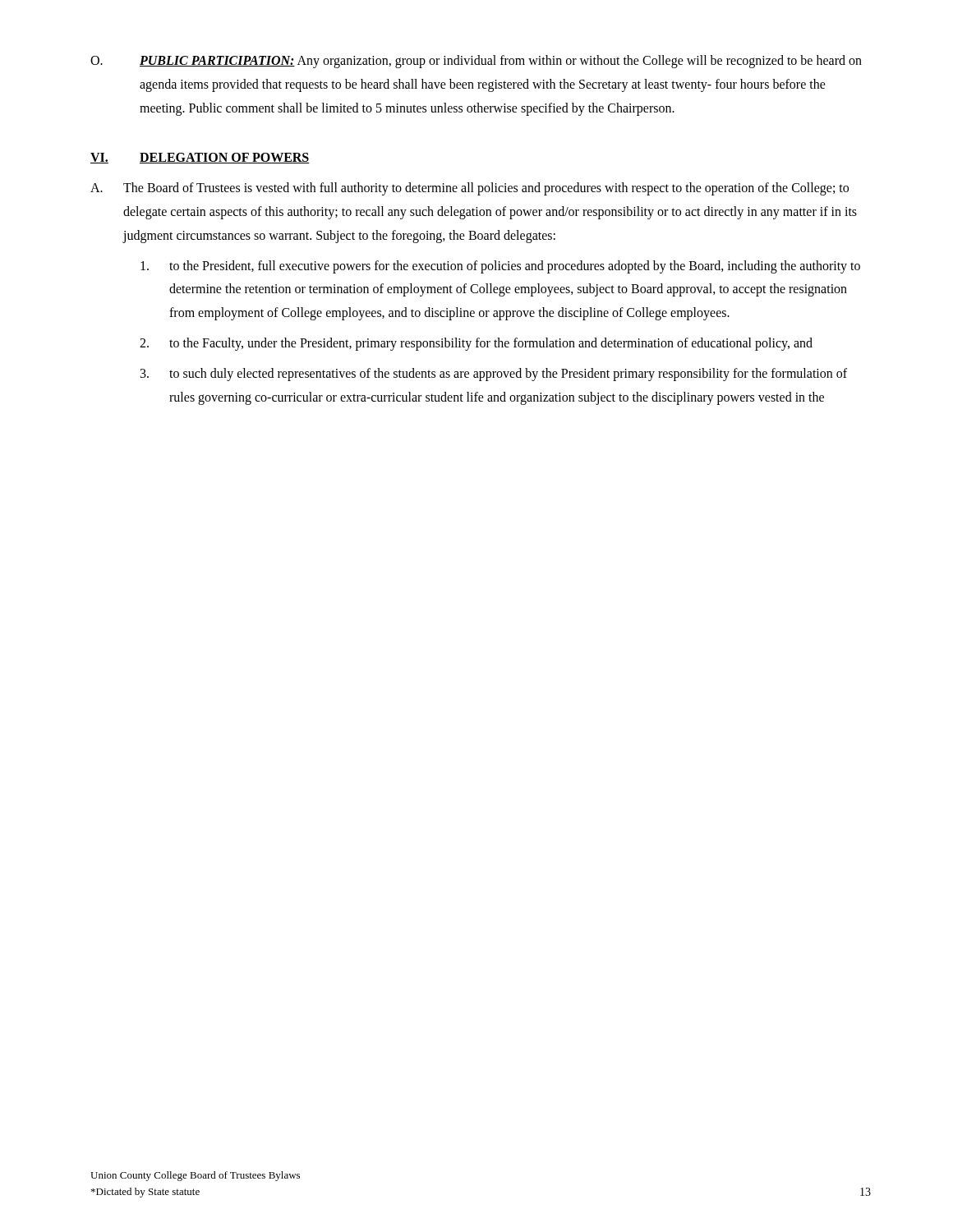
Task: Find the block on this page that starts "O. PUBLIC PARTICIPATION: Any organization, group or individual"
Action: [x=481, y=85]
